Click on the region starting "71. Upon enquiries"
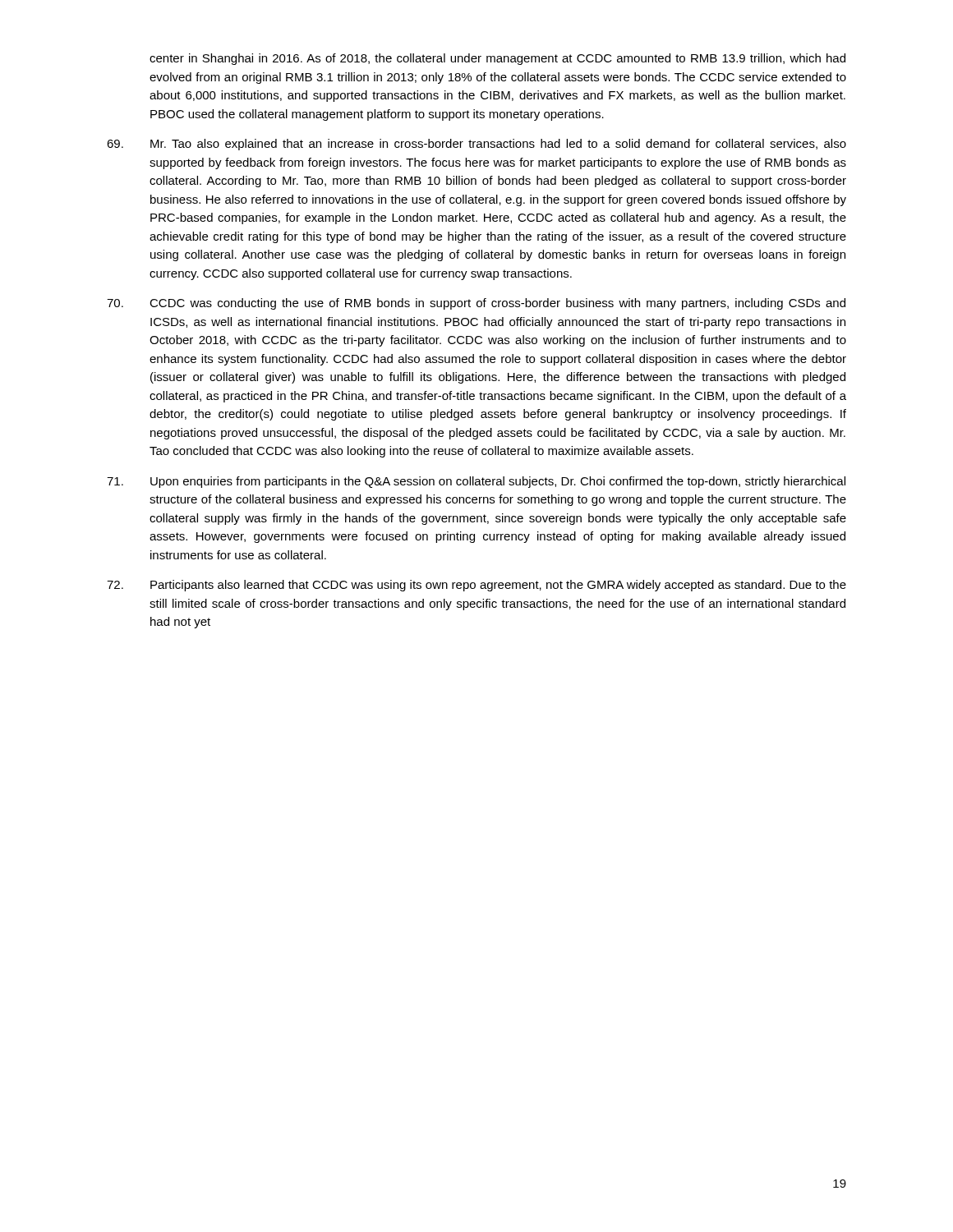This screenshot has width=953, height=1232. (476, 518)
